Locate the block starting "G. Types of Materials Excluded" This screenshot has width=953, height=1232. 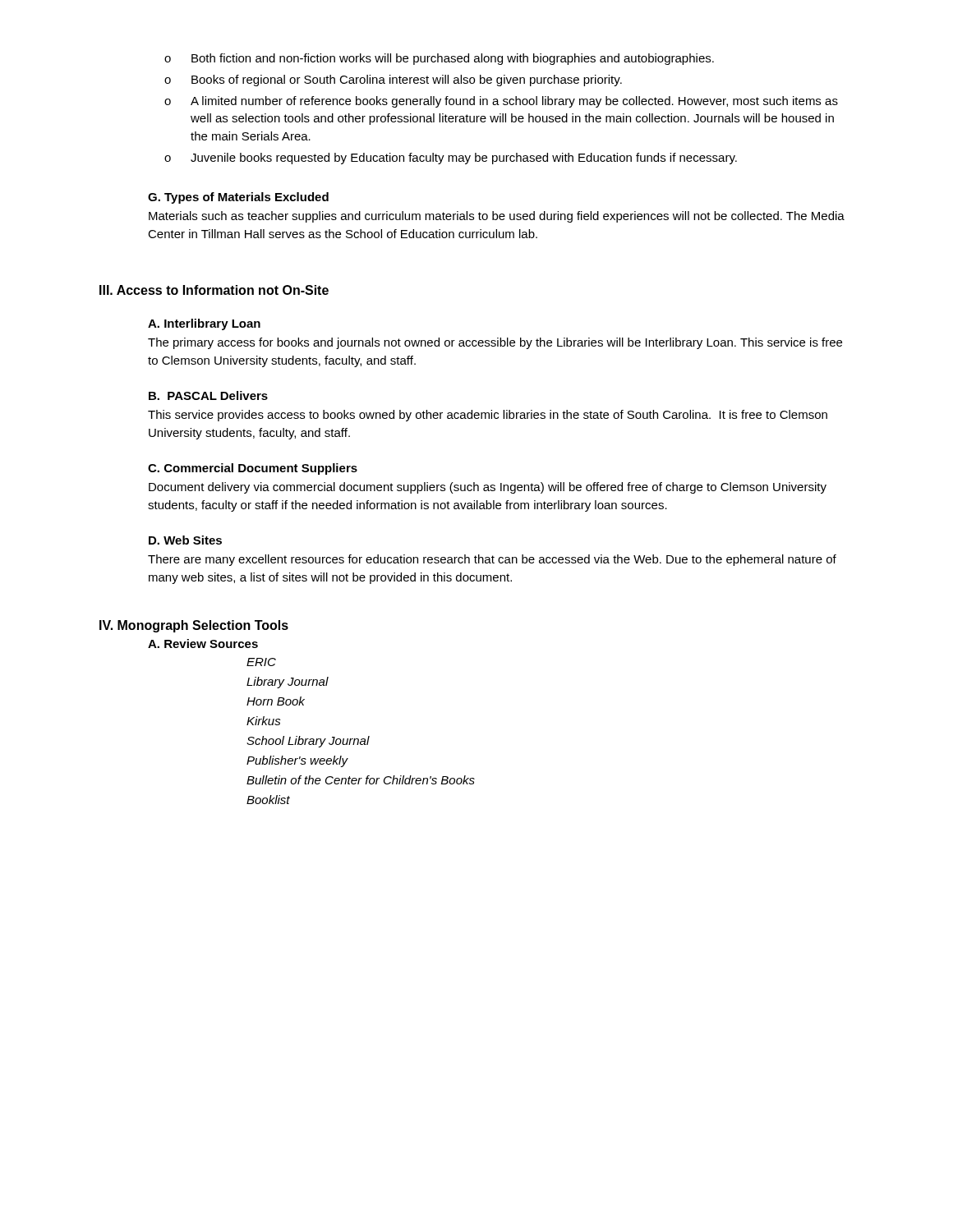(239, 196)
